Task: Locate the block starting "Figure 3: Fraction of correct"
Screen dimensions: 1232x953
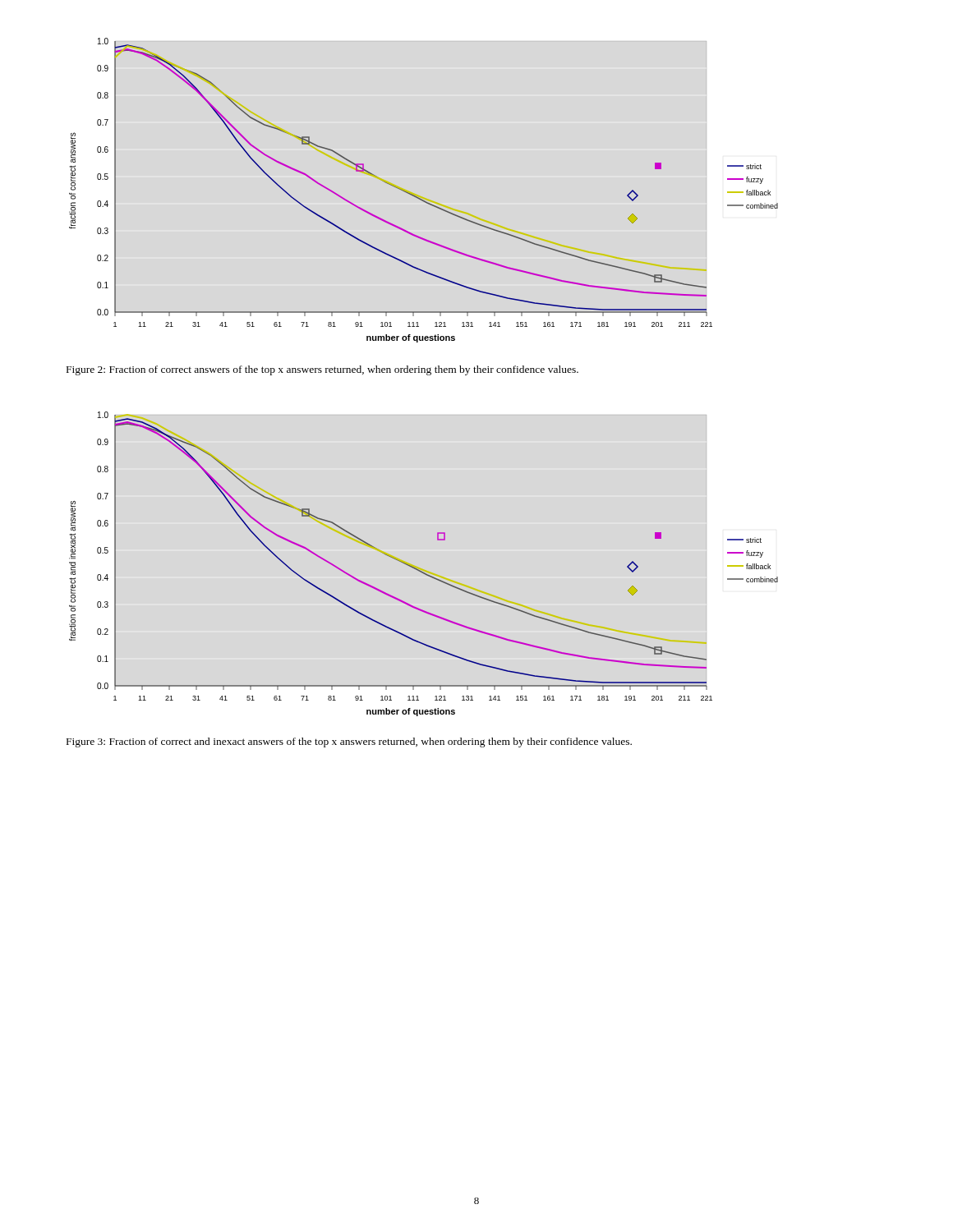Action: point(349,741)
